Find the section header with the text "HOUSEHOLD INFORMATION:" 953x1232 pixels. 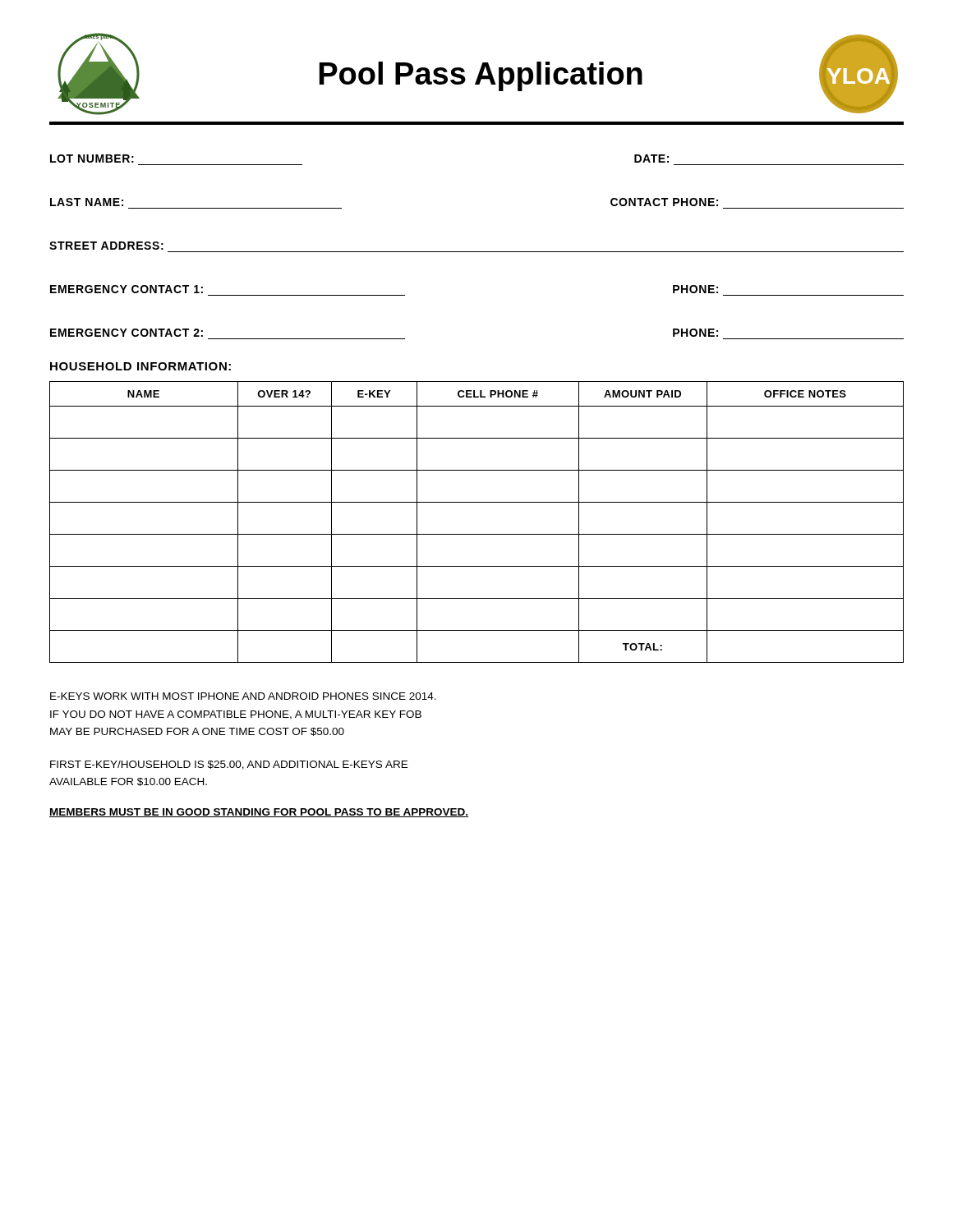pyautogui.click(x=141, y=366)
